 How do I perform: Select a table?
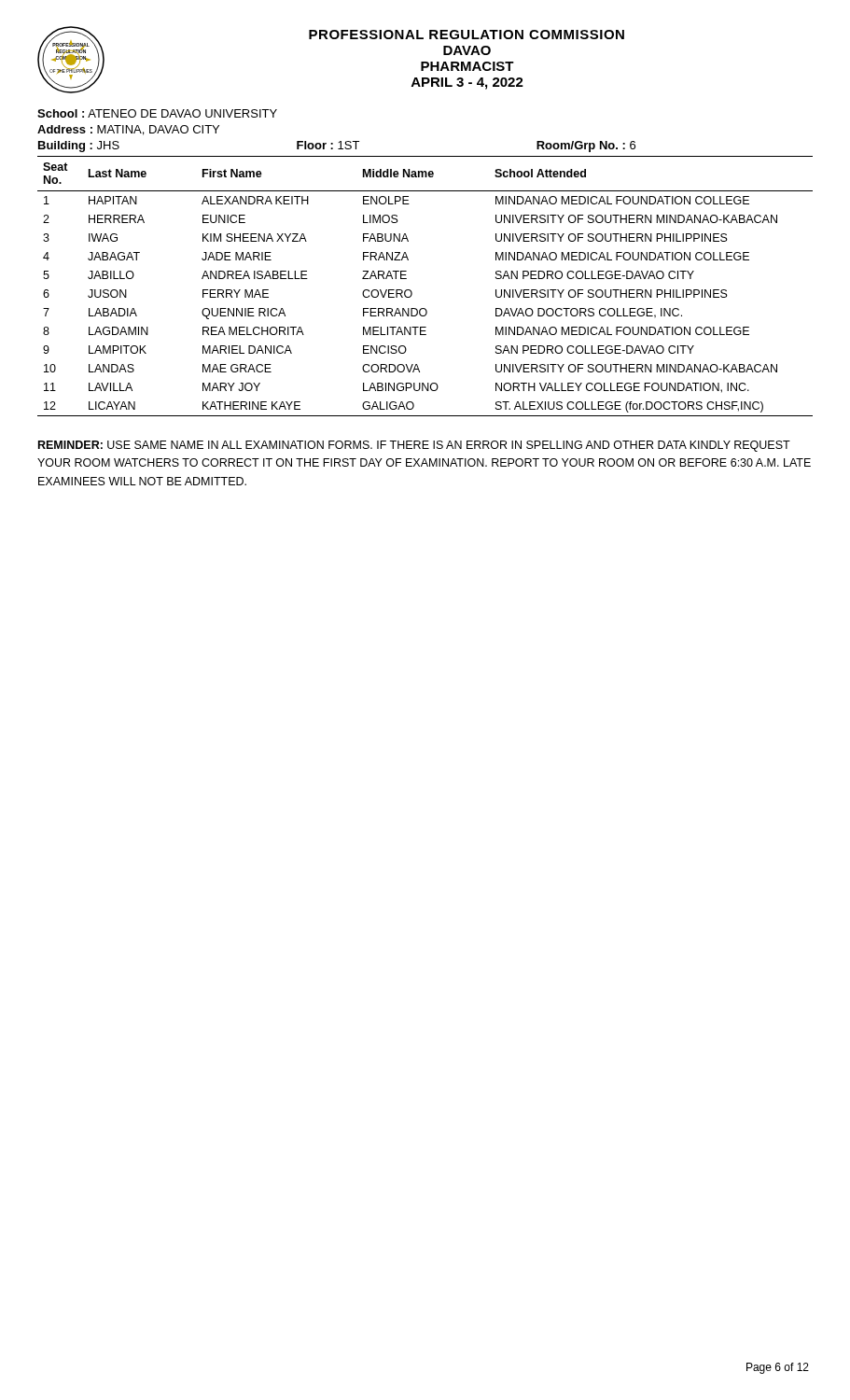pos(425,286)
